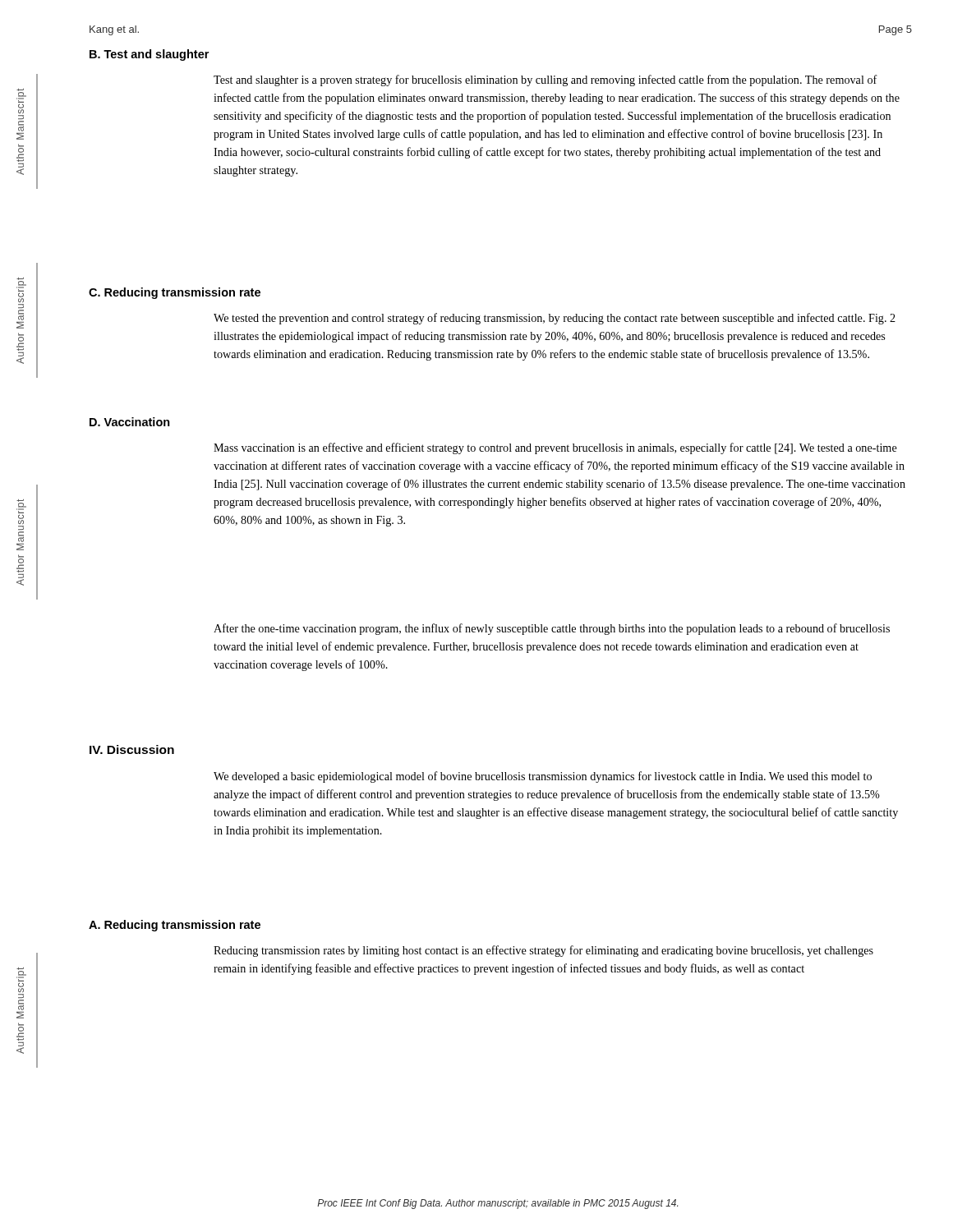
Task: Select the region starting "C. Reducing transmission rate"
Action: click(x=175, y=292)
